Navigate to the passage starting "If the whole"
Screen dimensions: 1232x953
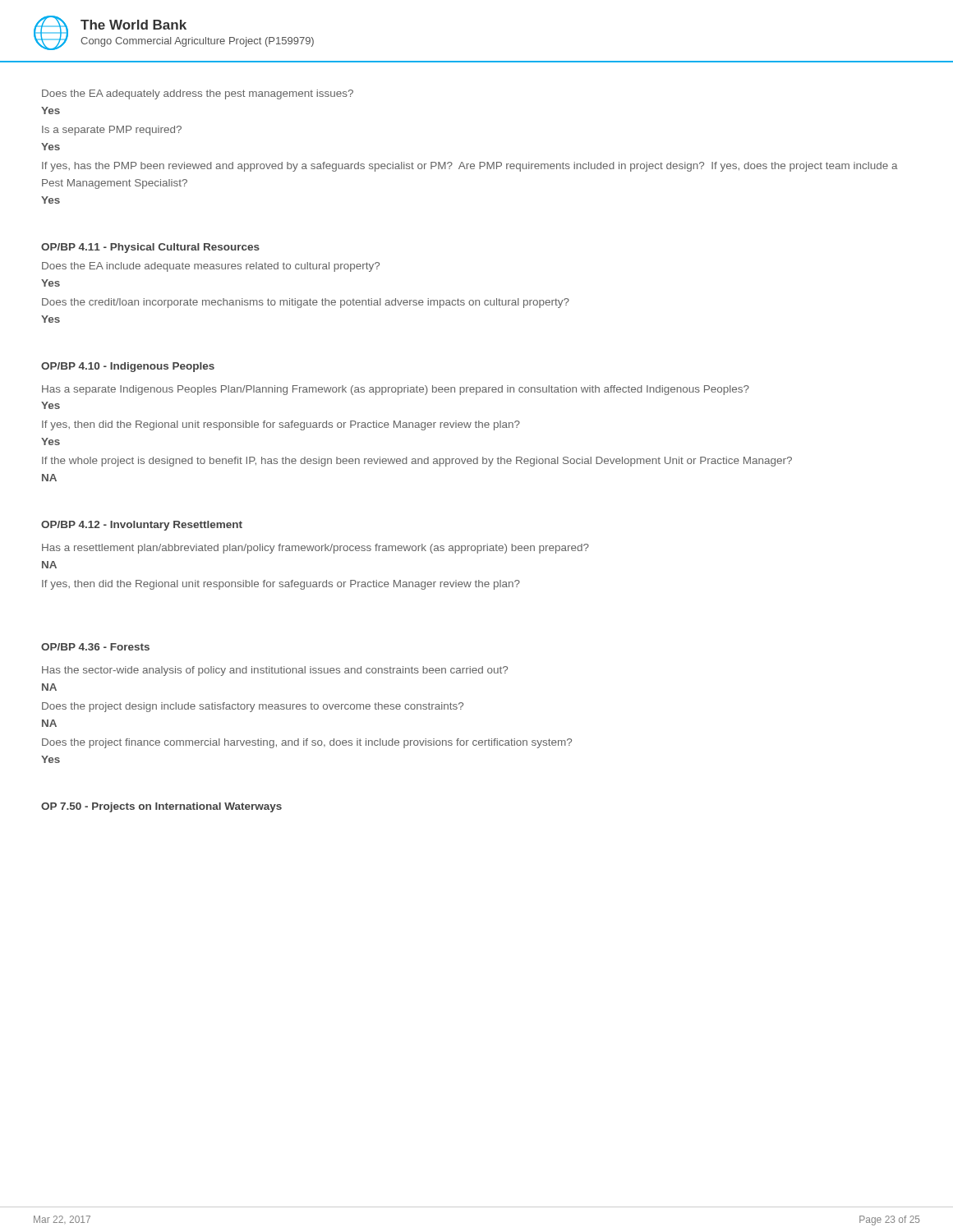coord(417,461)
